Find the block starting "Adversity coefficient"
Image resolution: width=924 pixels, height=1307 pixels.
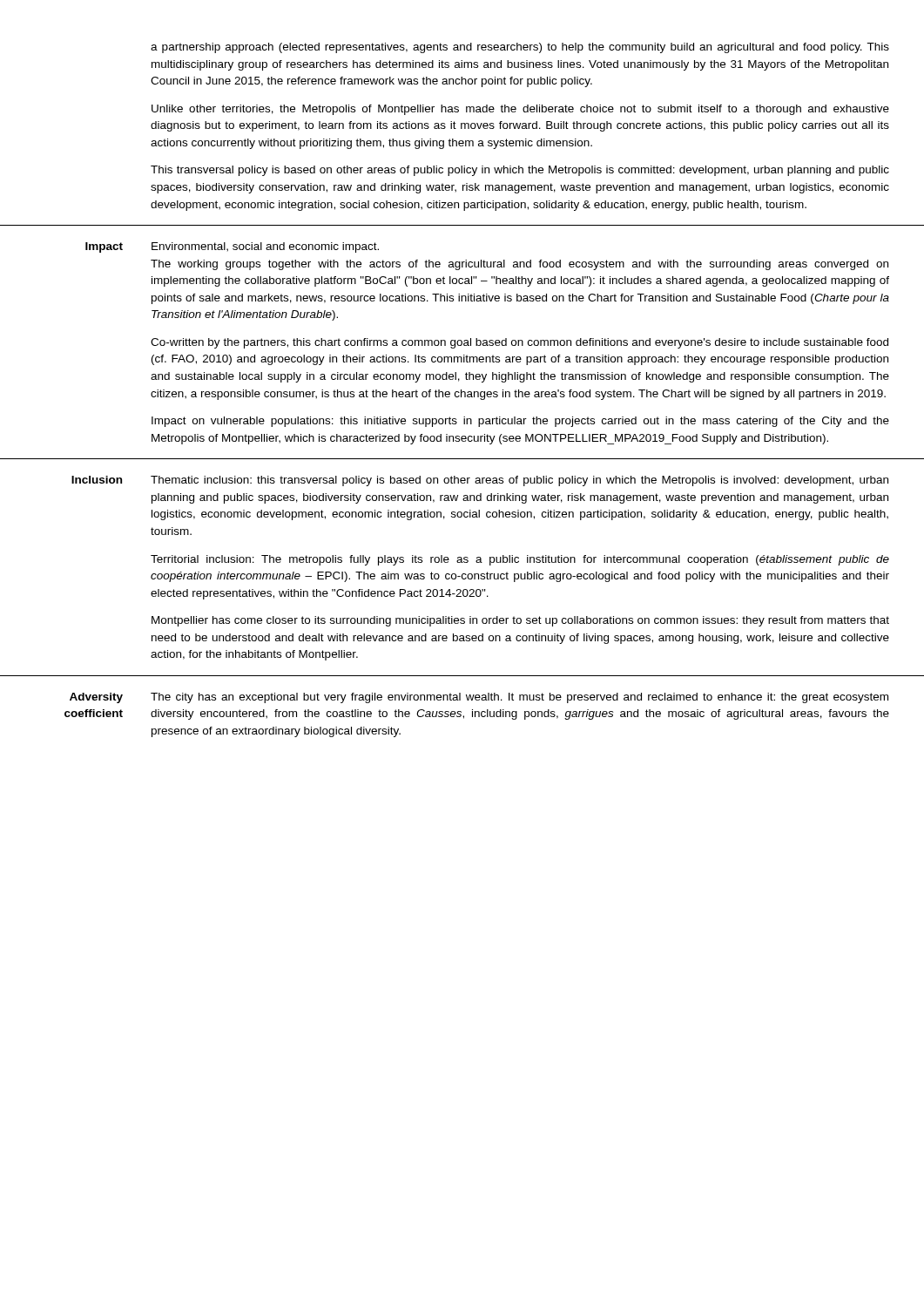(93, 705)
